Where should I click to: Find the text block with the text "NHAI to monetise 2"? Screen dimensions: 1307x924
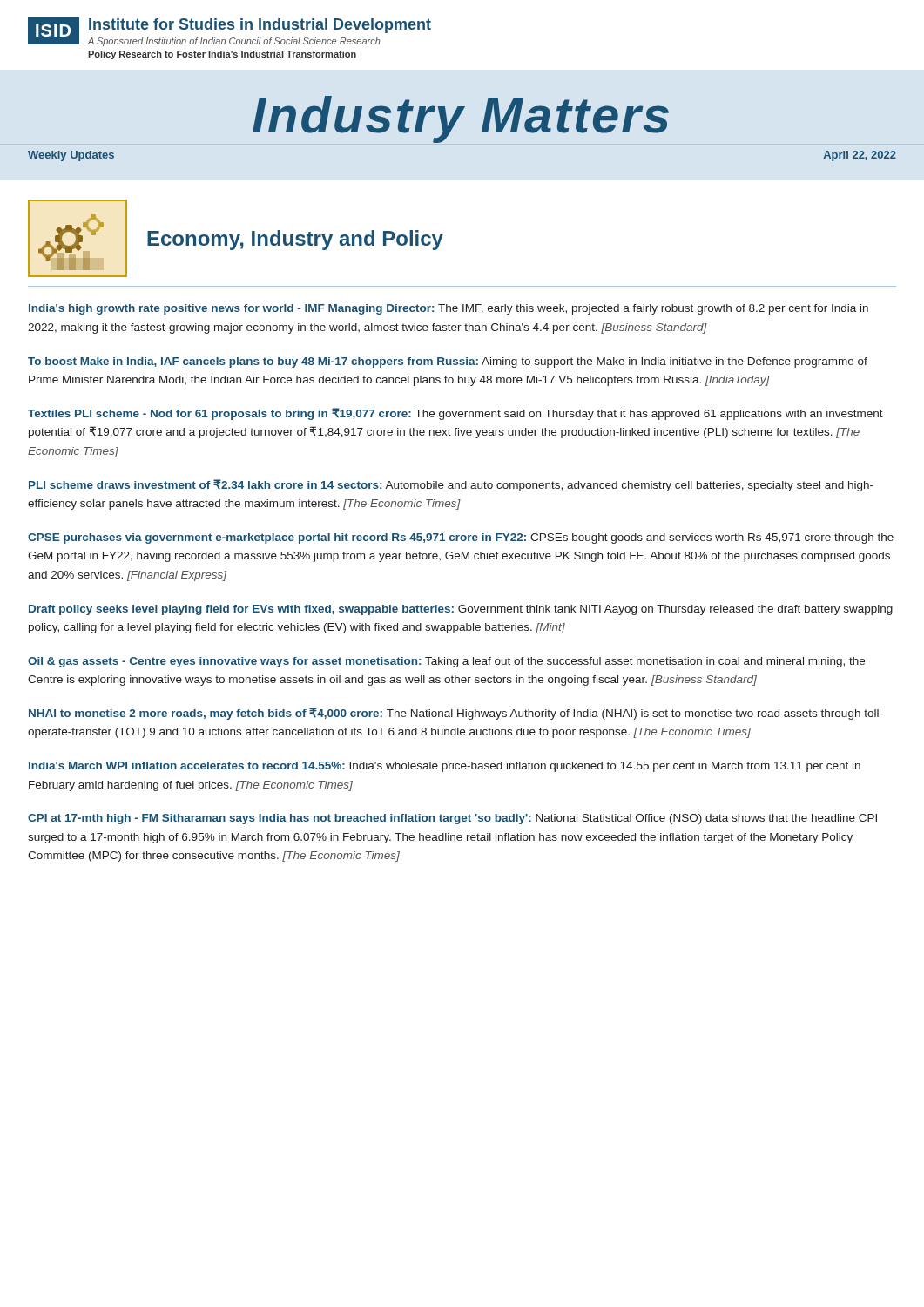pos(455,723)
